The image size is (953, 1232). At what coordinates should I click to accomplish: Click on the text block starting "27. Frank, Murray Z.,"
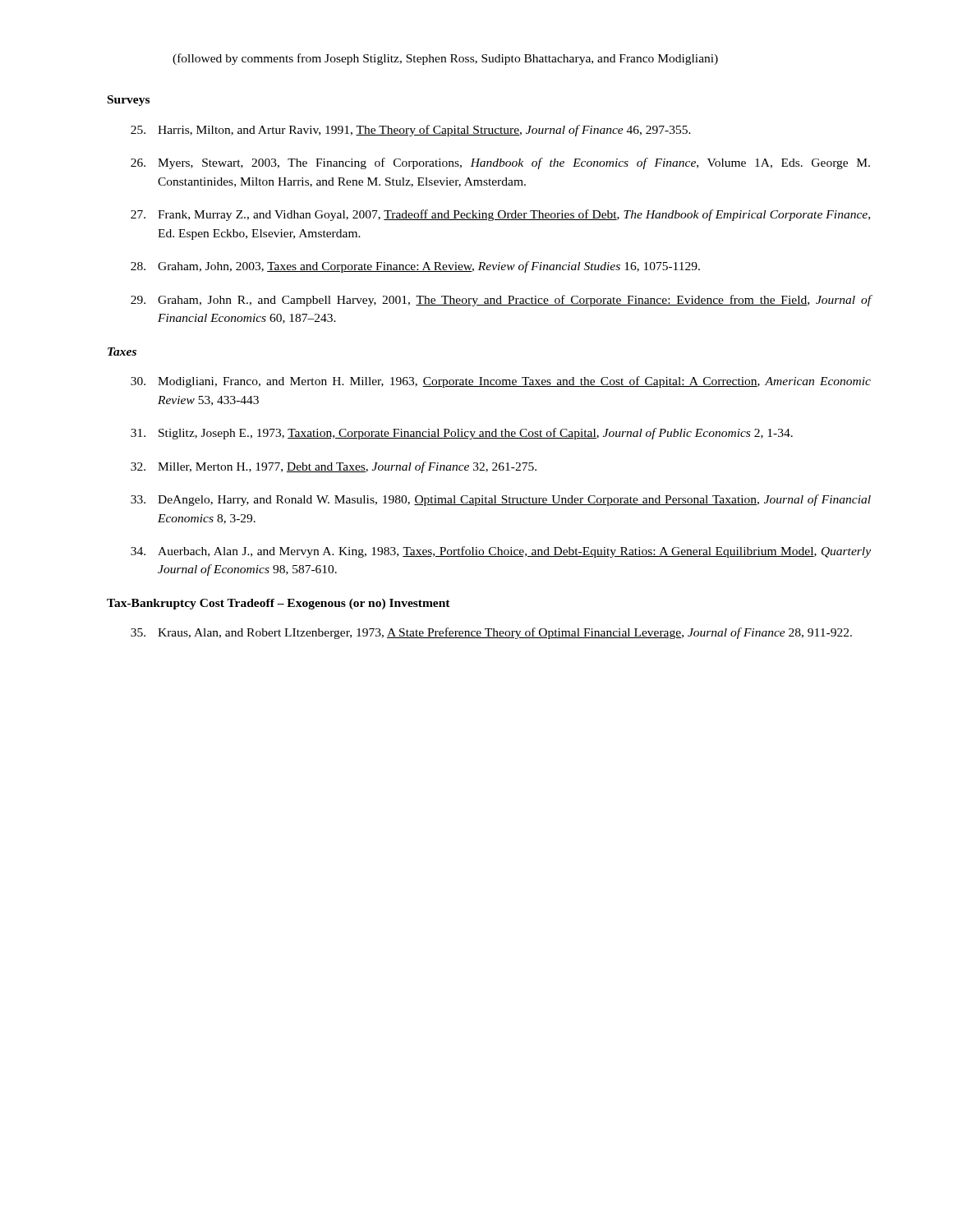489,224
